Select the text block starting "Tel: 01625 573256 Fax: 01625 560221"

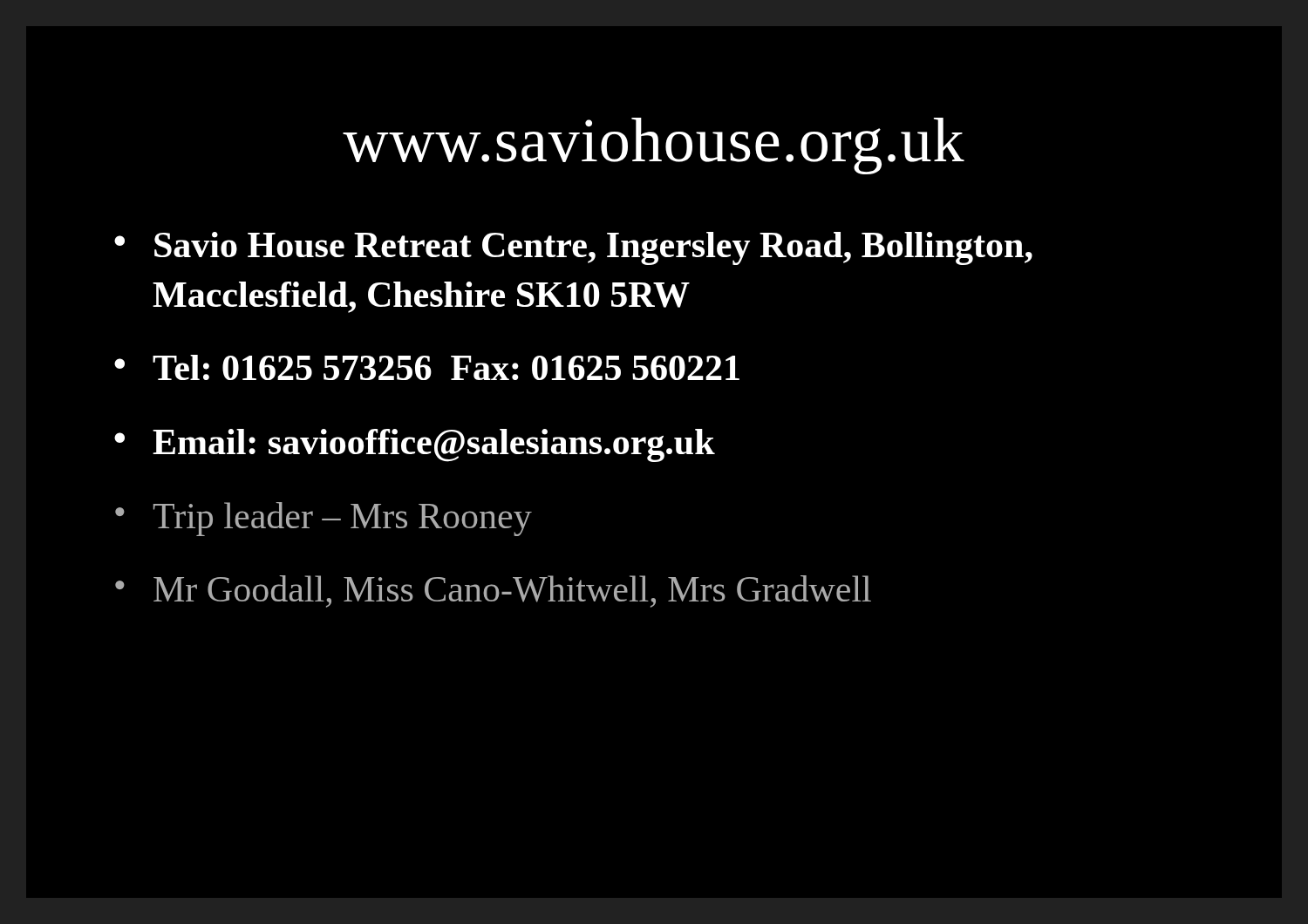[x=447, y=368]
